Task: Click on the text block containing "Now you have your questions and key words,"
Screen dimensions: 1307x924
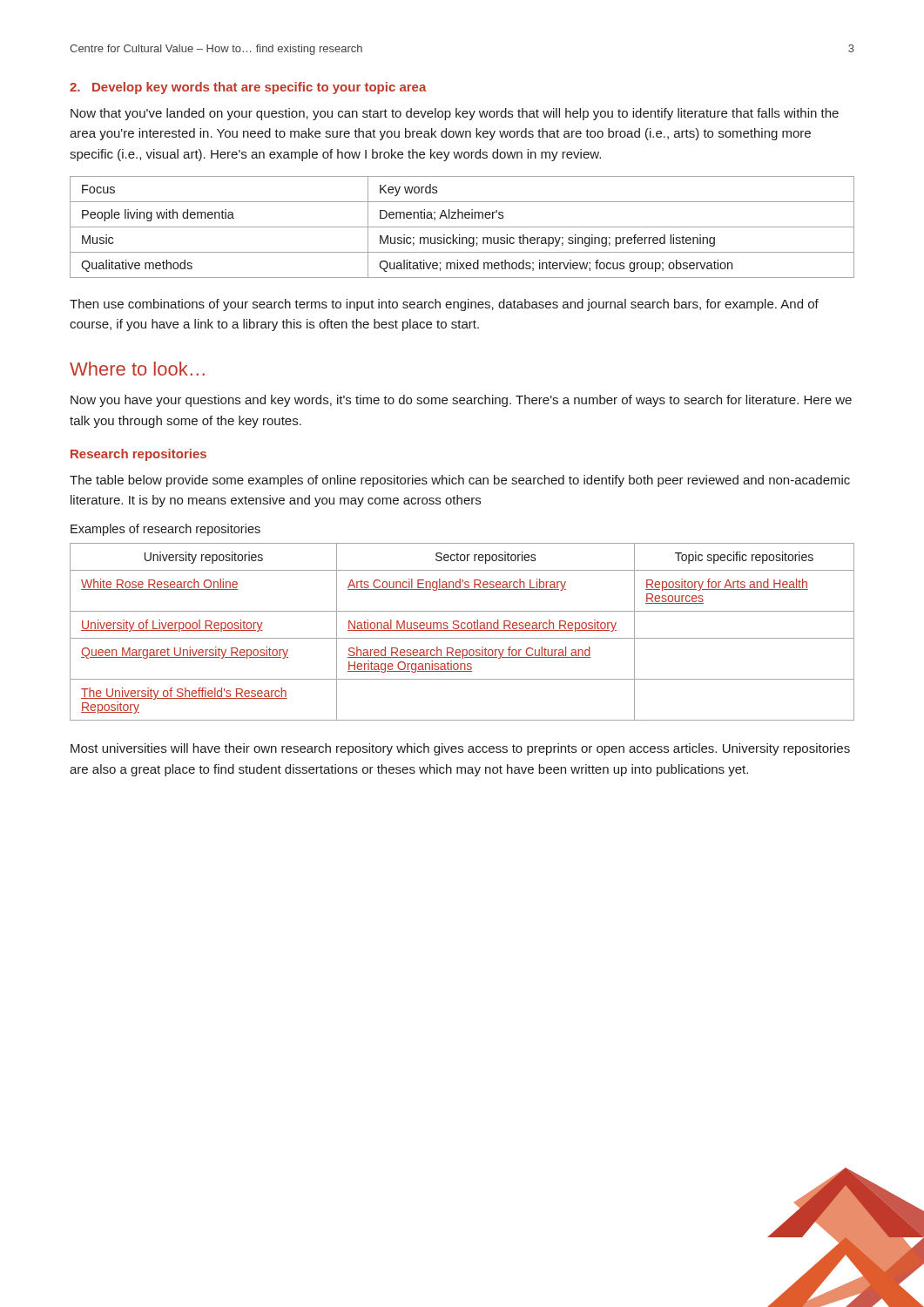Action: click(x=461, y=410)
